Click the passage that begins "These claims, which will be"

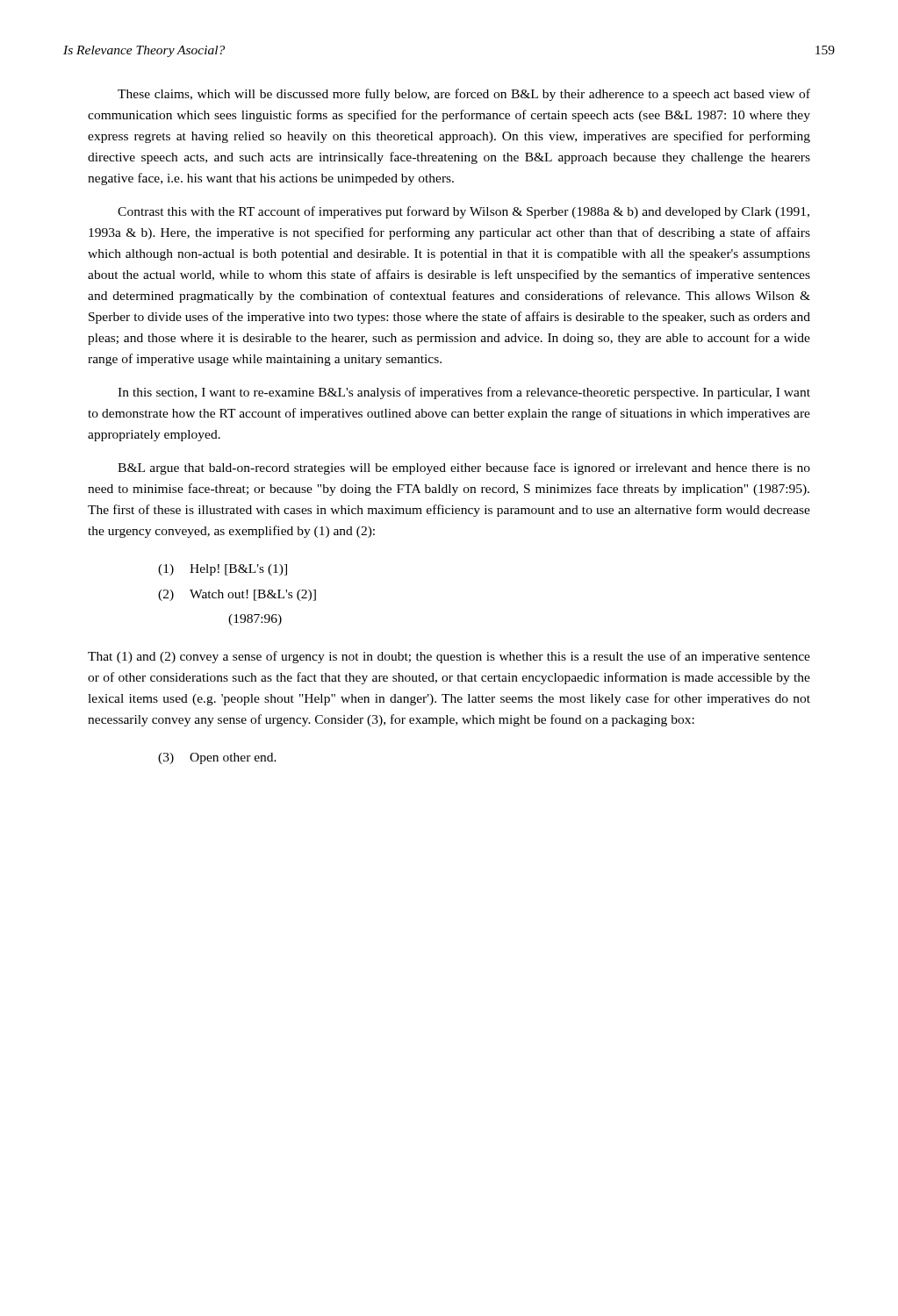[x=449, y=136]
